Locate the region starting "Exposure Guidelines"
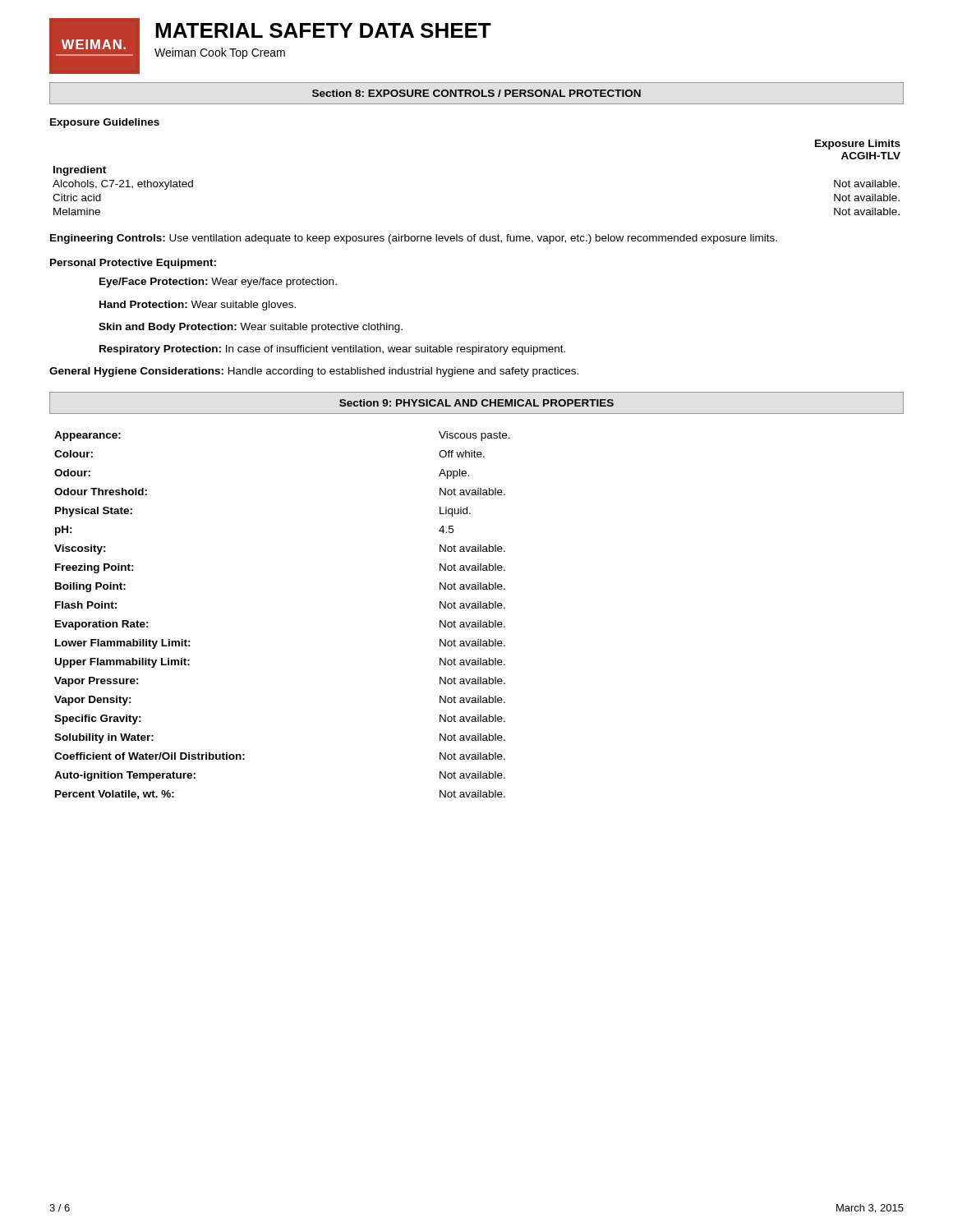Screen dimensions: 1232x953 pyautogui.click(x=104, y=122)
